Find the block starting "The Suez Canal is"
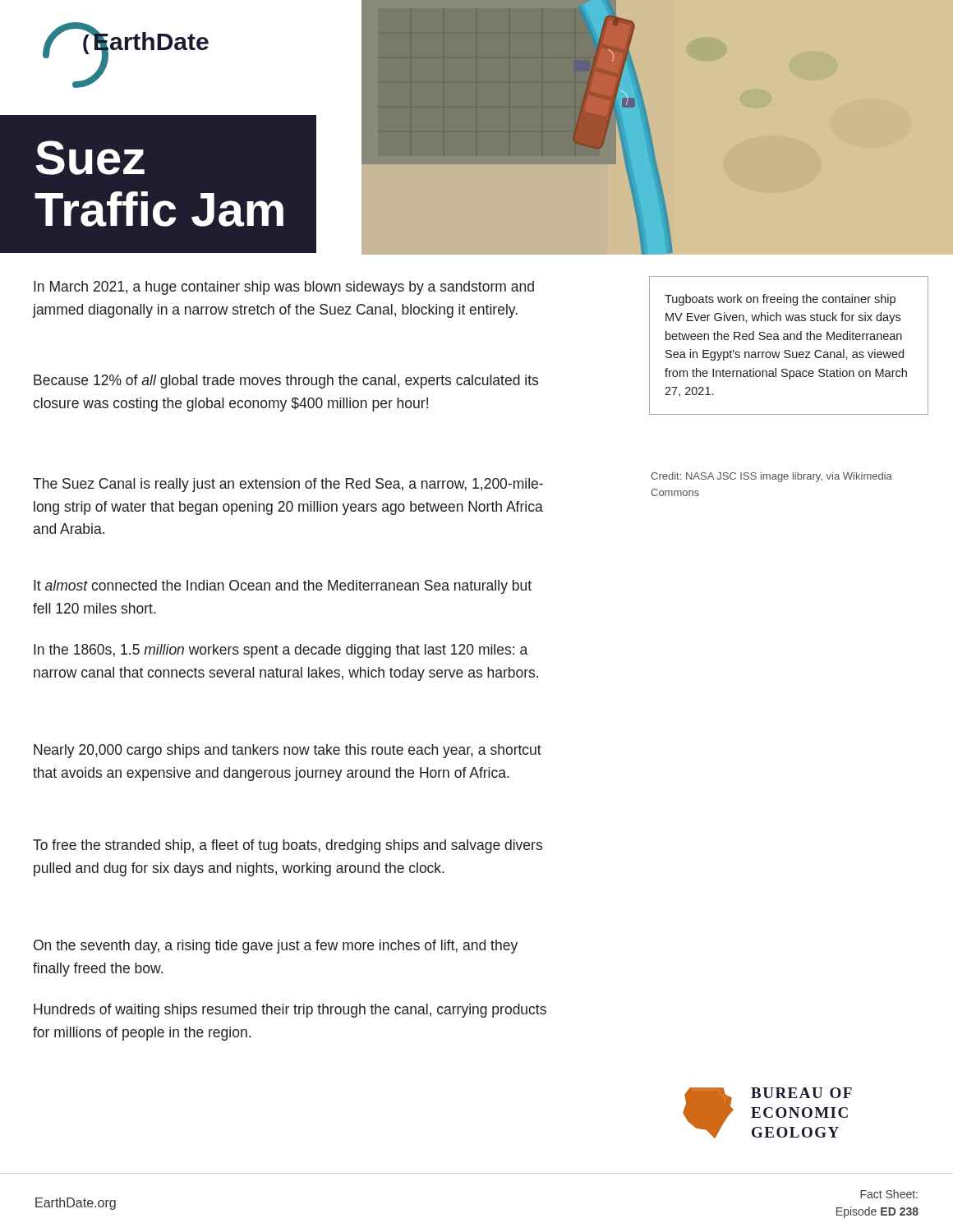 tap(292, 507)
